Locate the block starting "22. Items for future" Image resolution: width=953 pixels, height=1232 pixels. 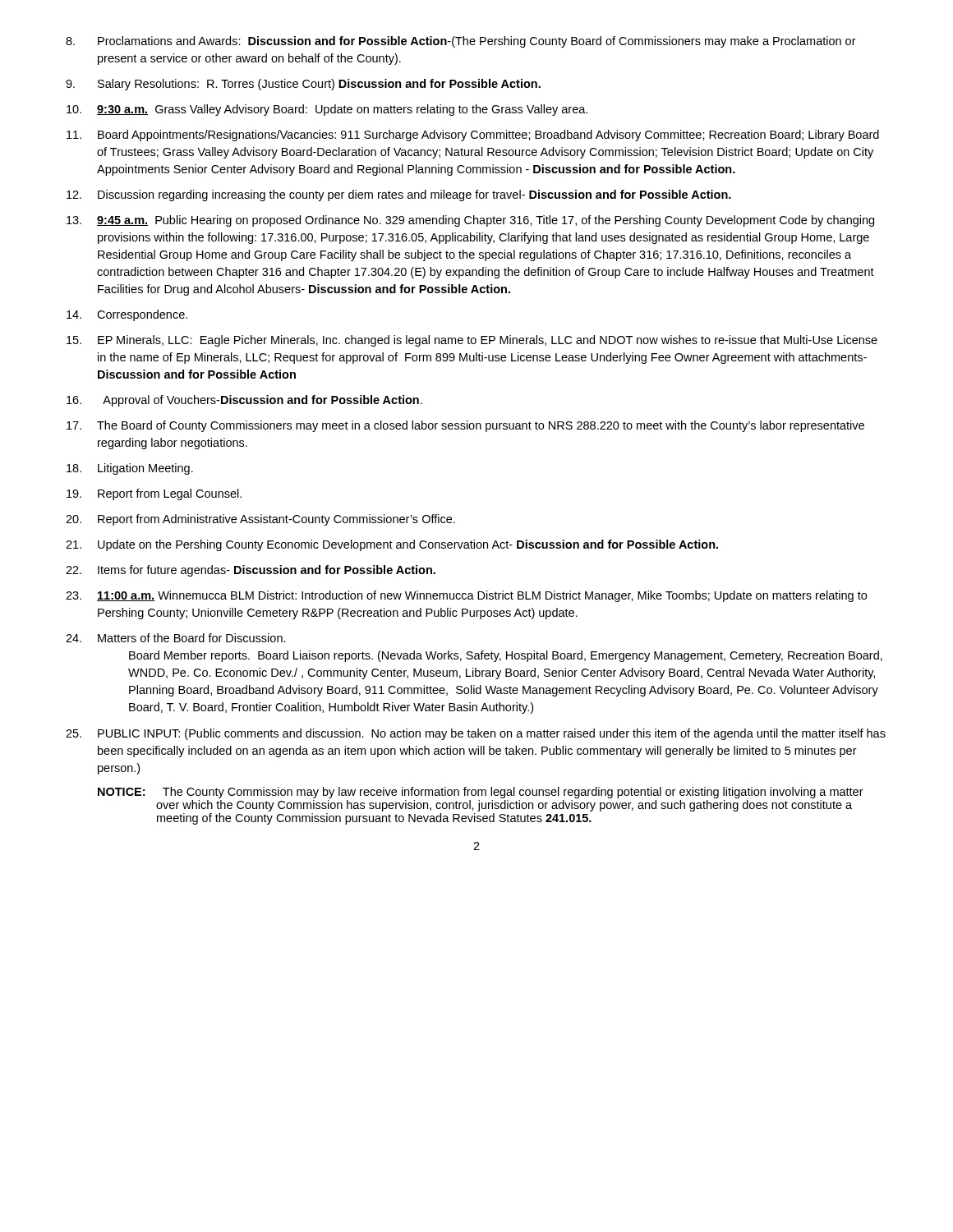[x=251, y=571]
